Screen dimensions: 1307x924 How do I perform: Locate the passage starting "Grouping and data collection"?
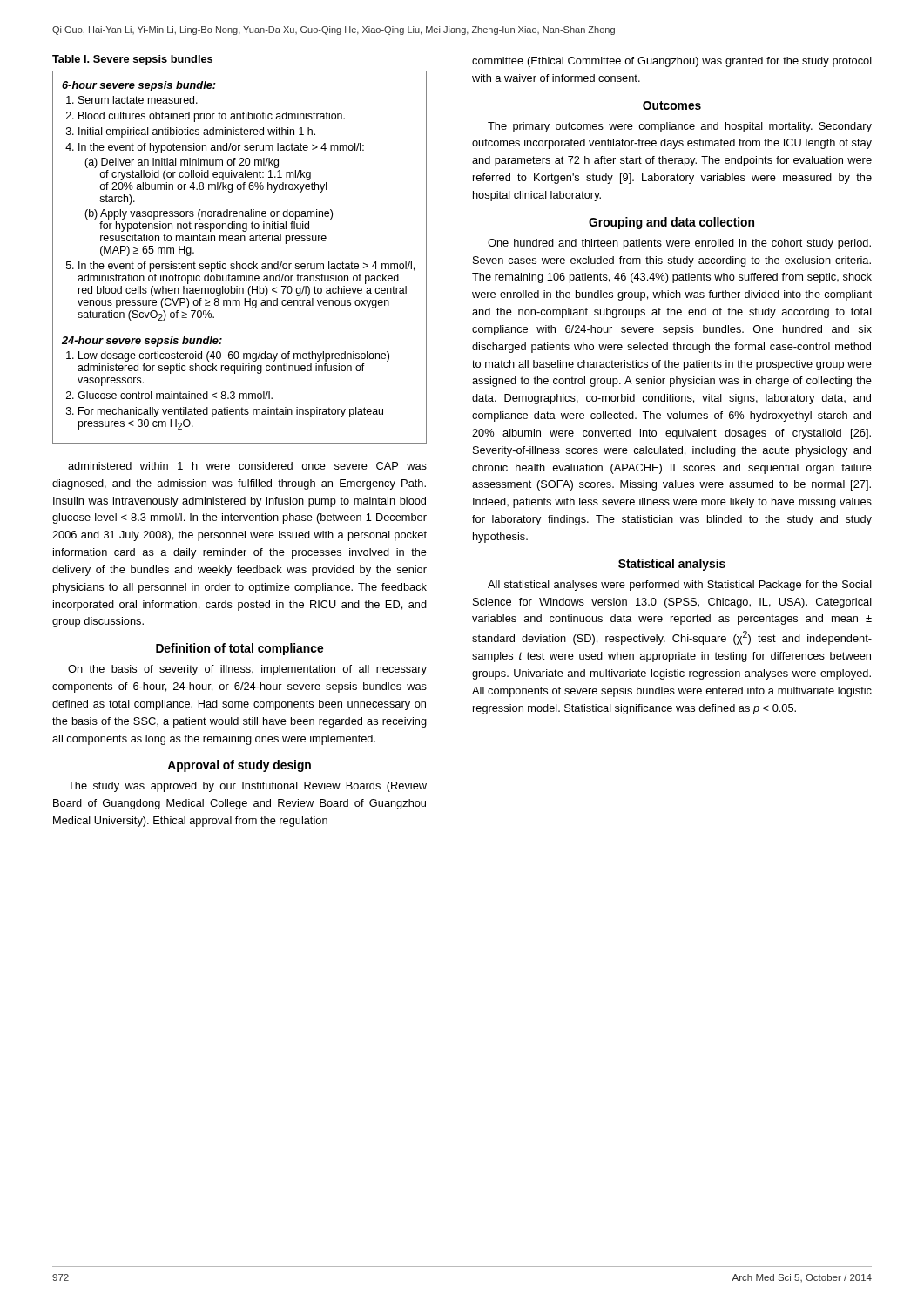(x=672, y=222)
